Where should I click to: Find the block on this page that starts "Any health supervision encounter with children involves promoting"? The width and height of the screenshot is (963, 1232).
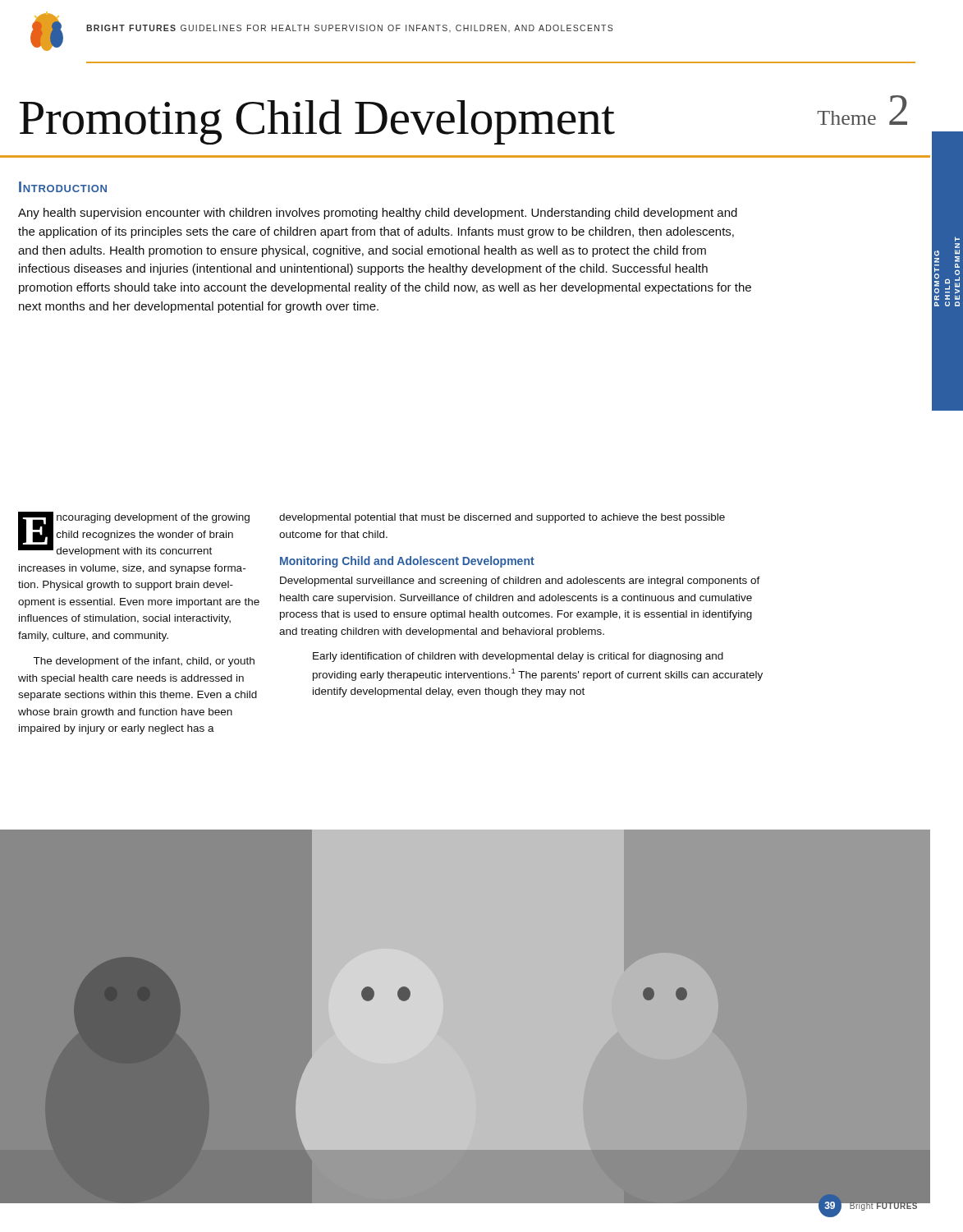(385, 259)
